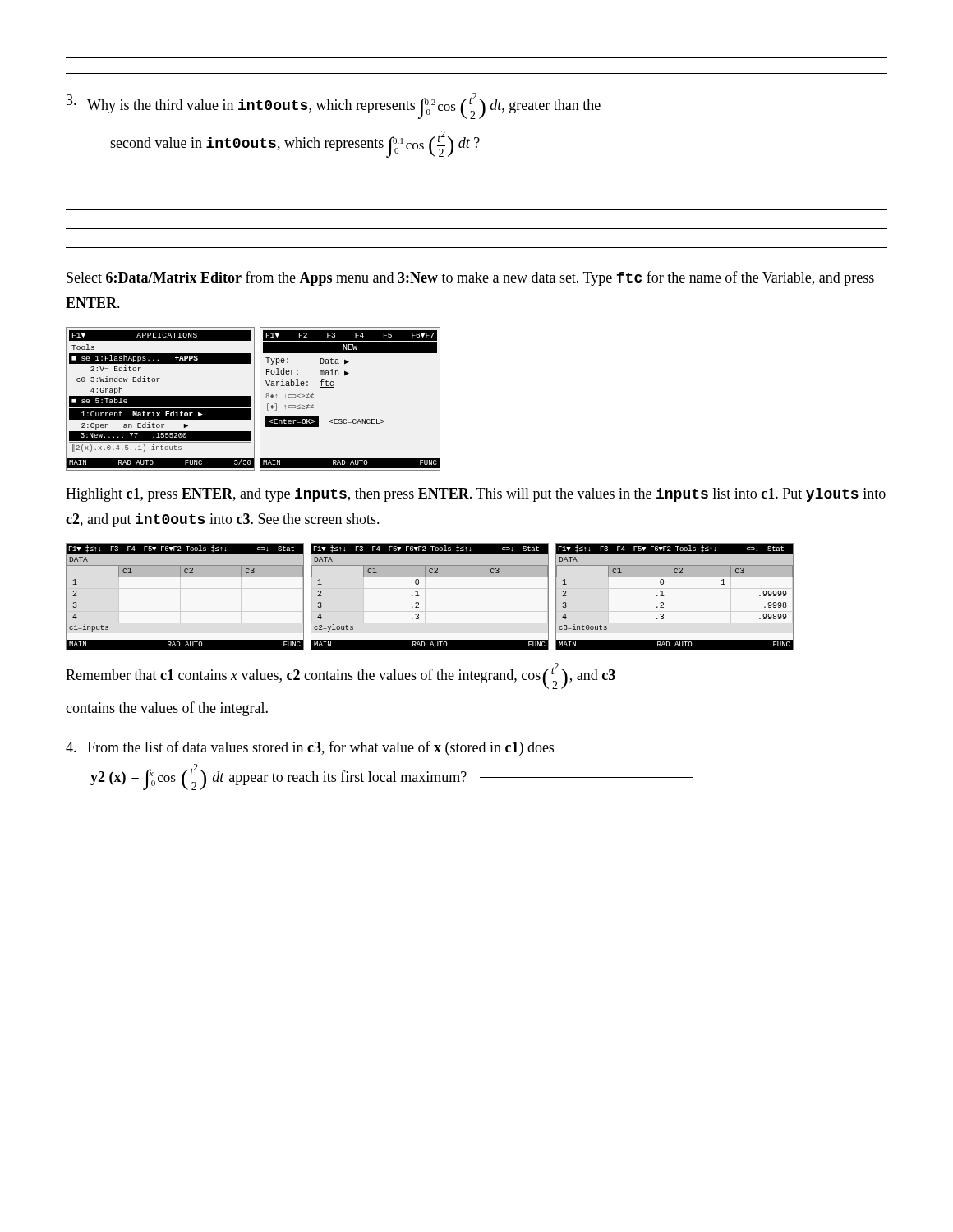Locate the text block starting "Select 6:Data/Matrix Editor"
The height and width of the screenshot is (1232, 953).
coord(470,290)
